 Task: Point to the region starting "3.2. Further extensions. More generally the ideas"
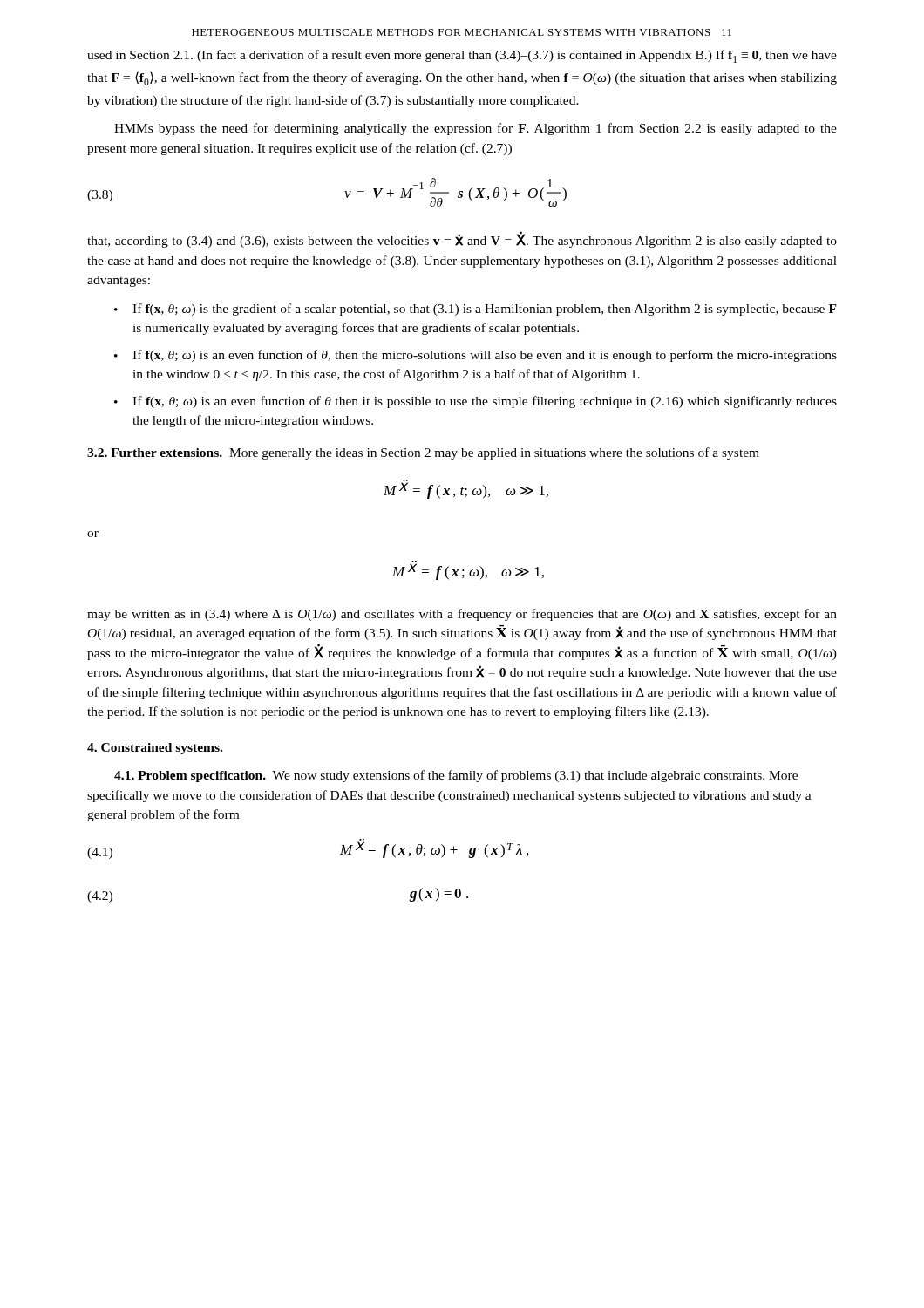tap(423, 452)
